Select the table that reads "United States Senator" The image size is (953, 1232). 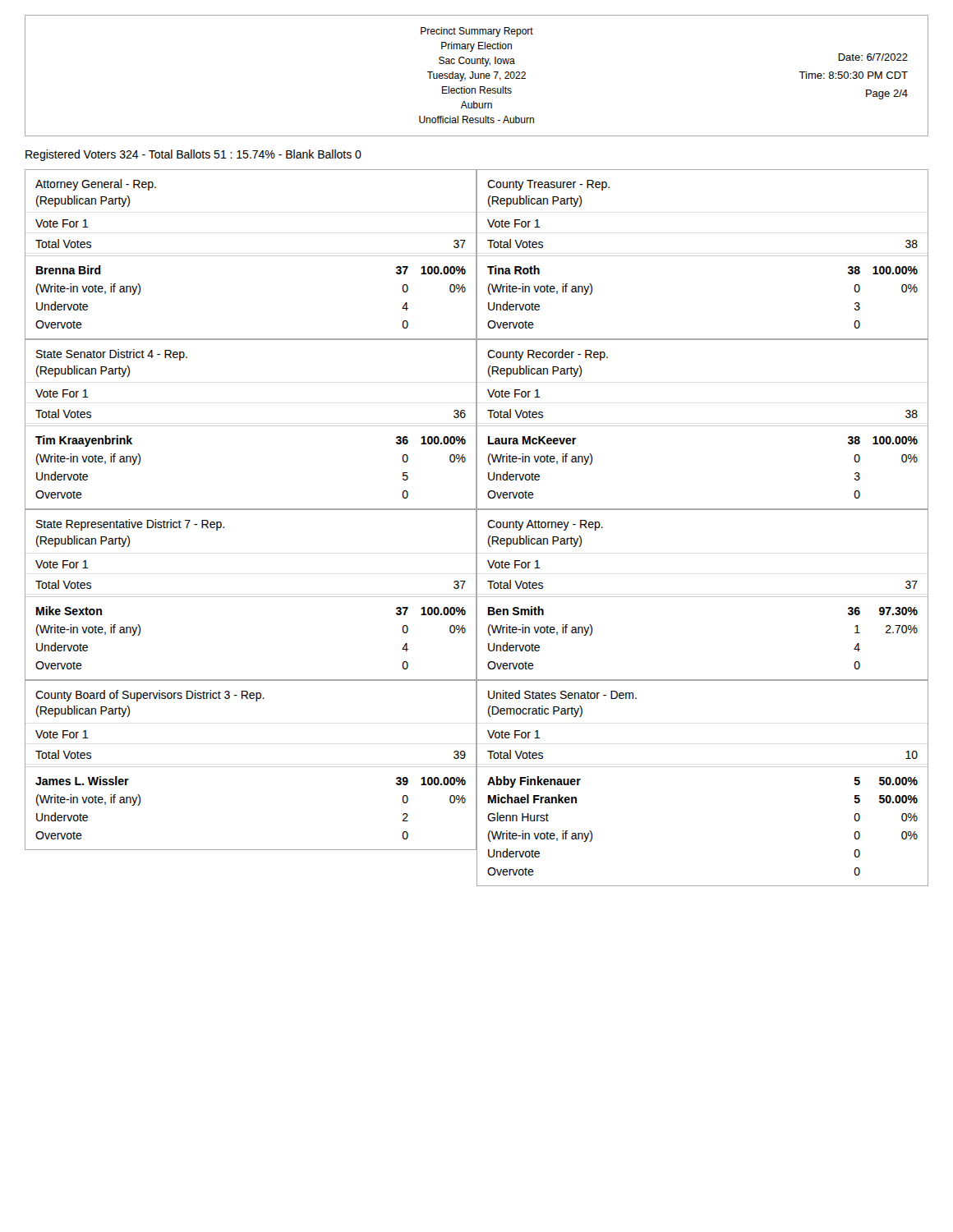coord(702,783)
